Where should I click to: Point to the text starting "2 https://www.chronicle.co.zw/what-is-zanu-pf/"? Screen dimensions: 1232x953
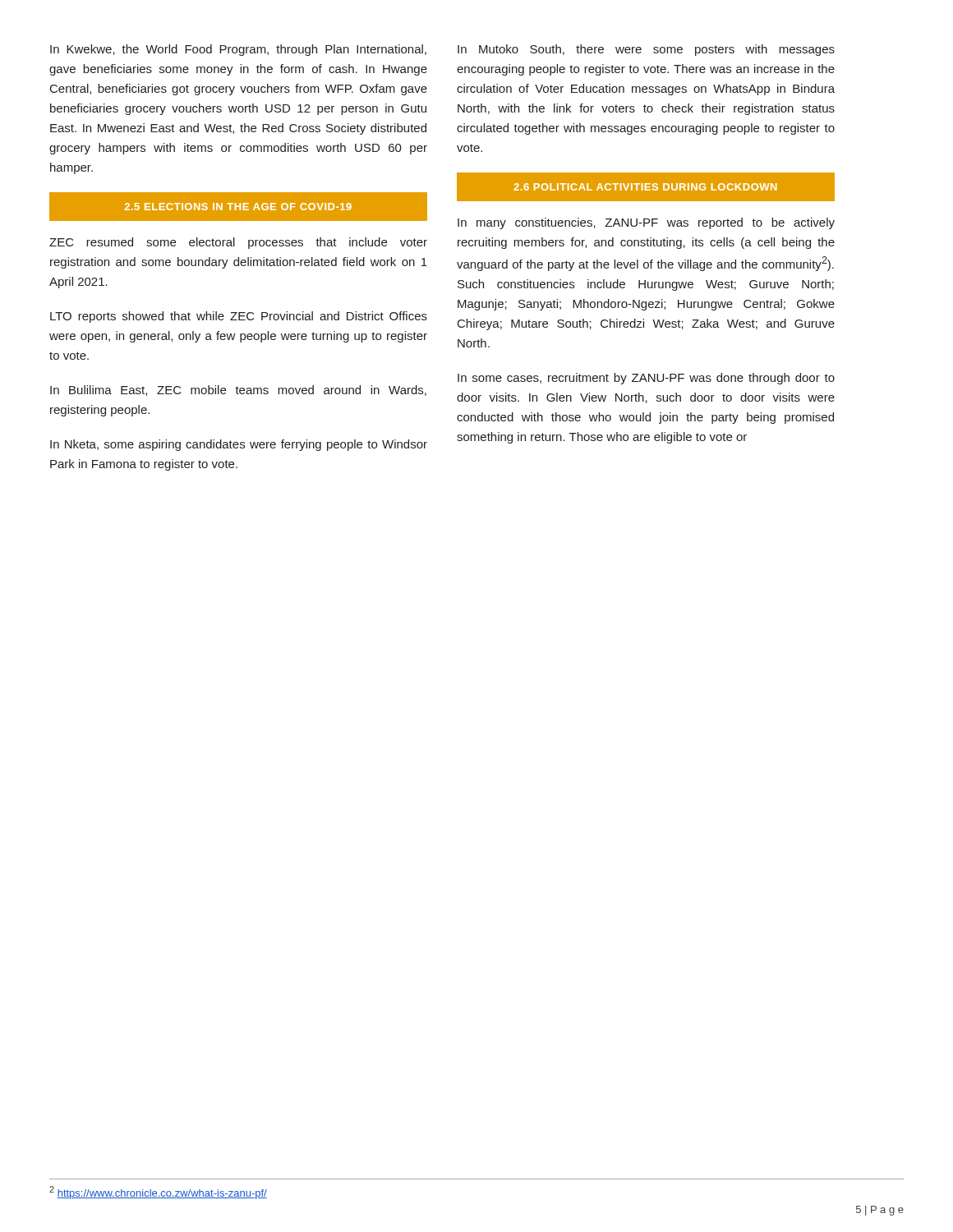[x=158, y=1192]
